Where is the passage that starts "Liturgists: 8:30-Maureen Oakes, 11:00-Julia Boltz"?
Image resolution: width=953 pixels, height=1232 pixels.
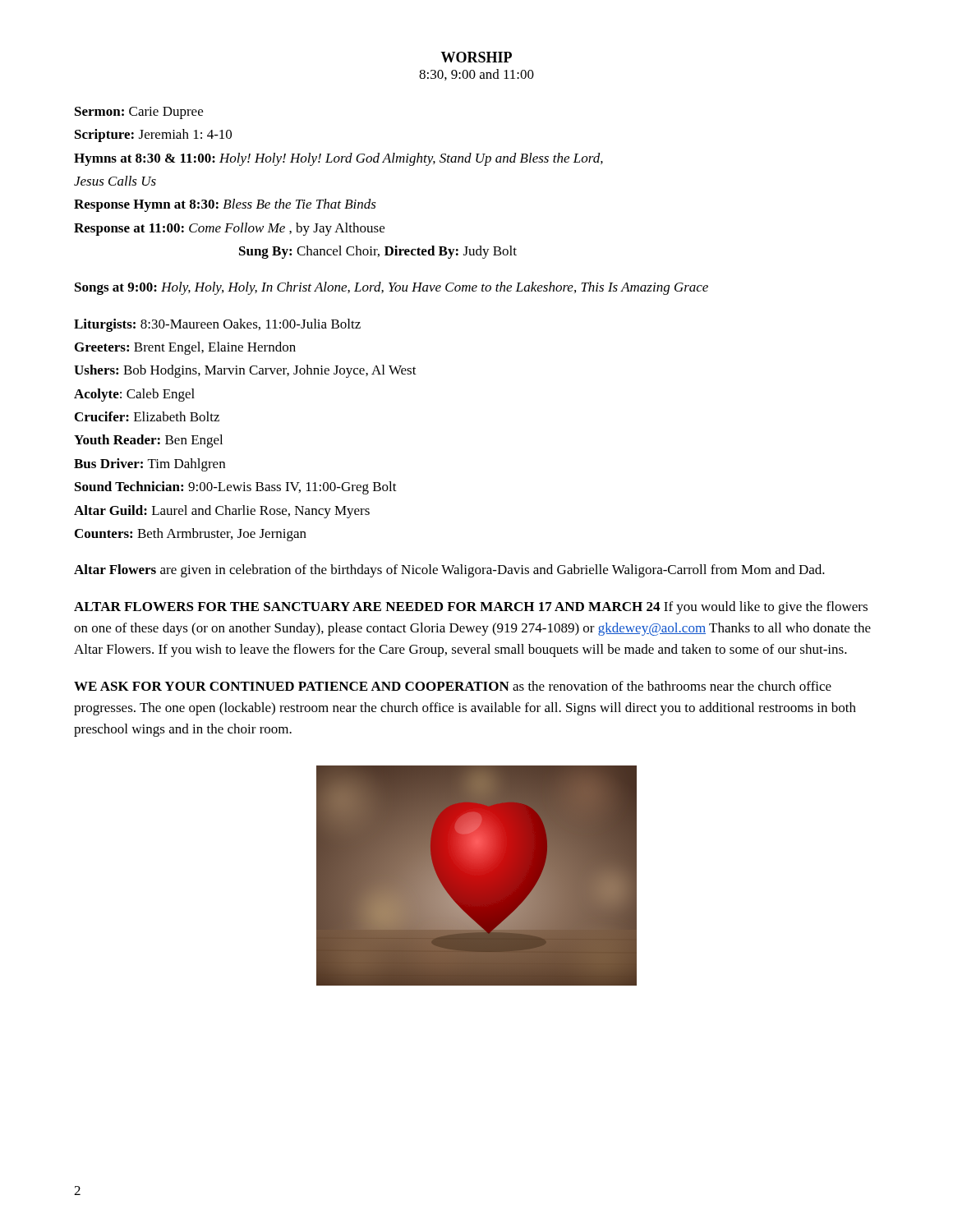pyautogui.click(x=217, y=325)
